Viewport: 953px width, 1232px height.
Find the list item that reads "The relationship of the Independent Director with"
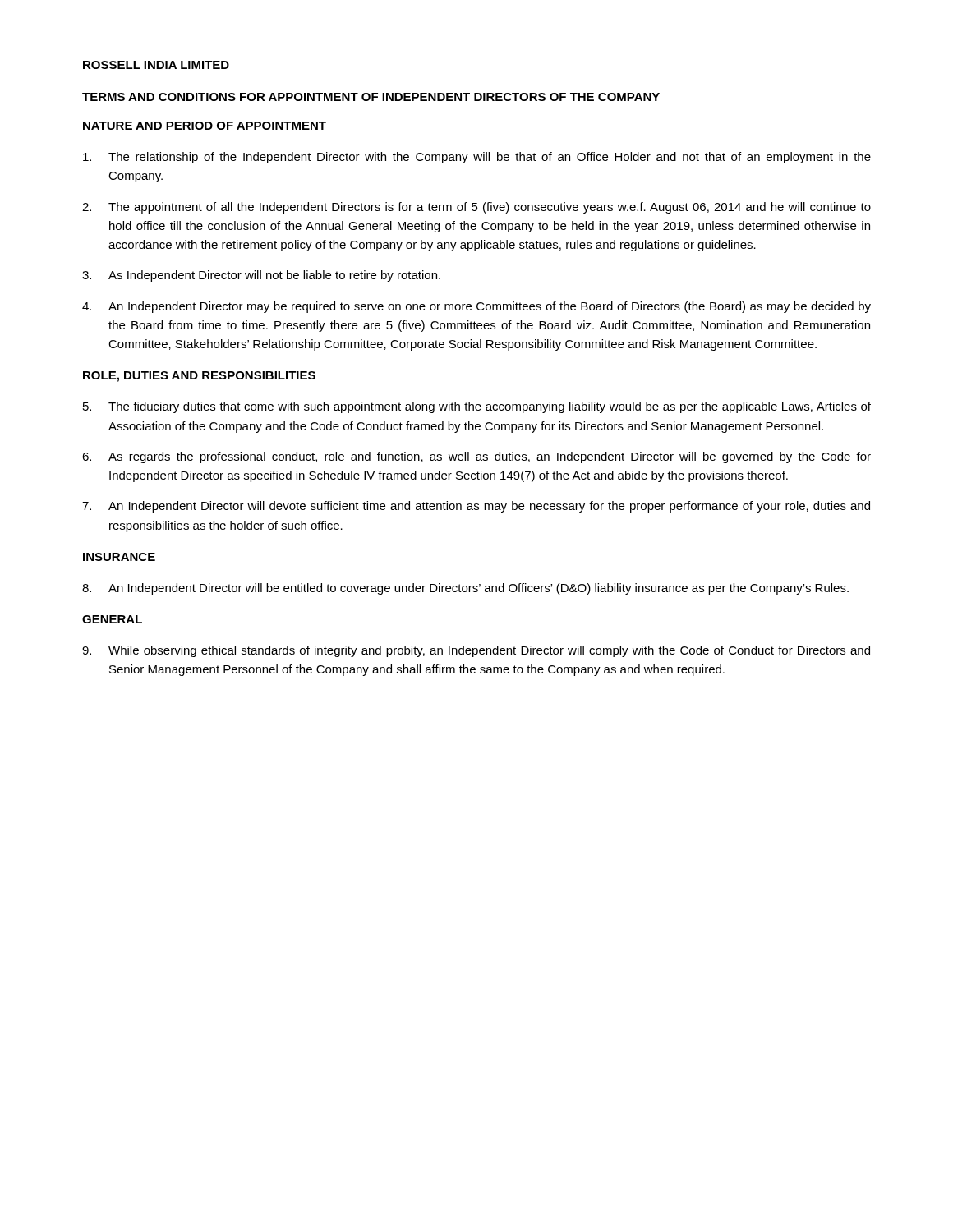point(476,166)
